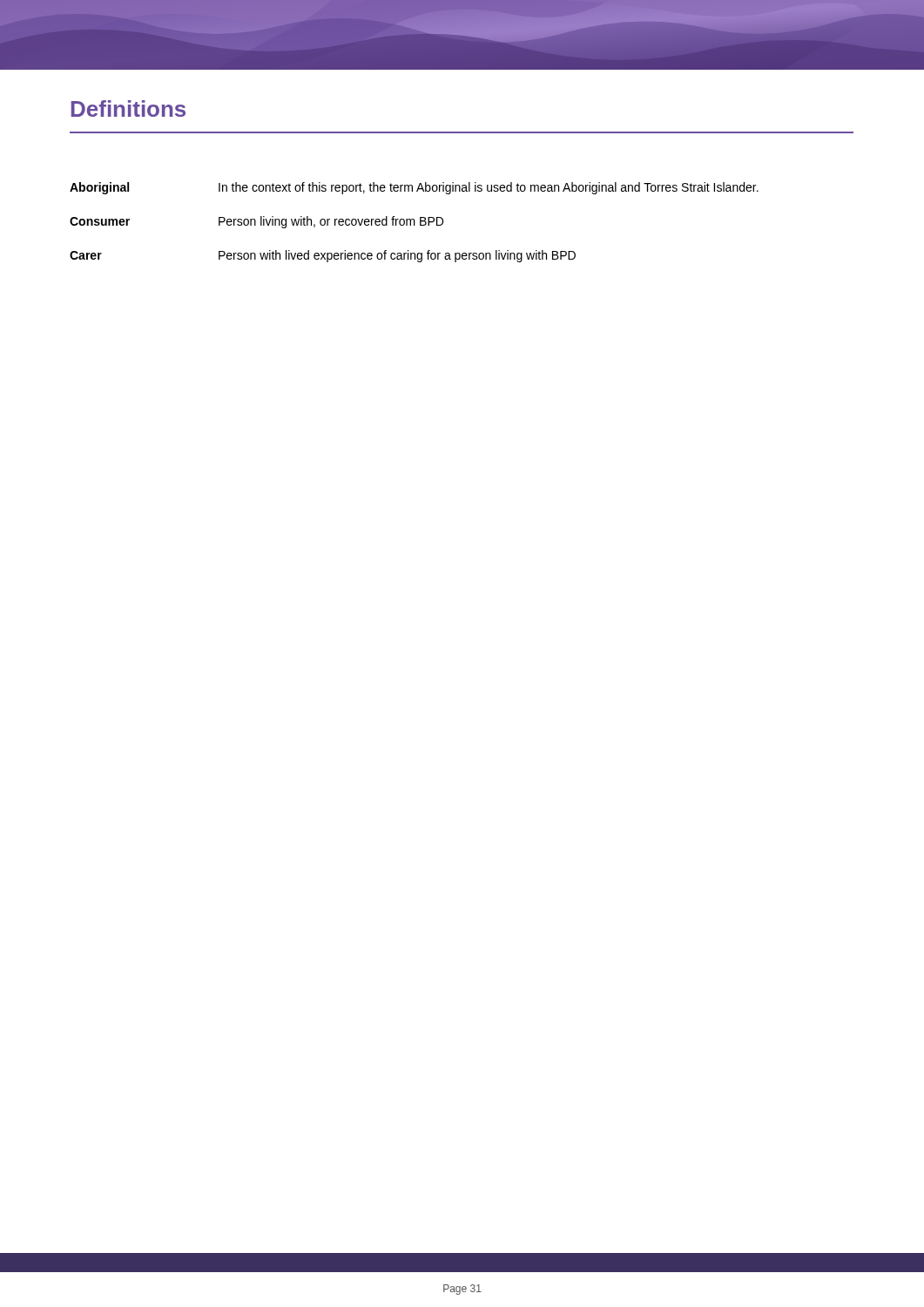Locate the text "Consumer Person living with, or recovered from BPD"
924x1307 pixels.
(x=256, y=222)
